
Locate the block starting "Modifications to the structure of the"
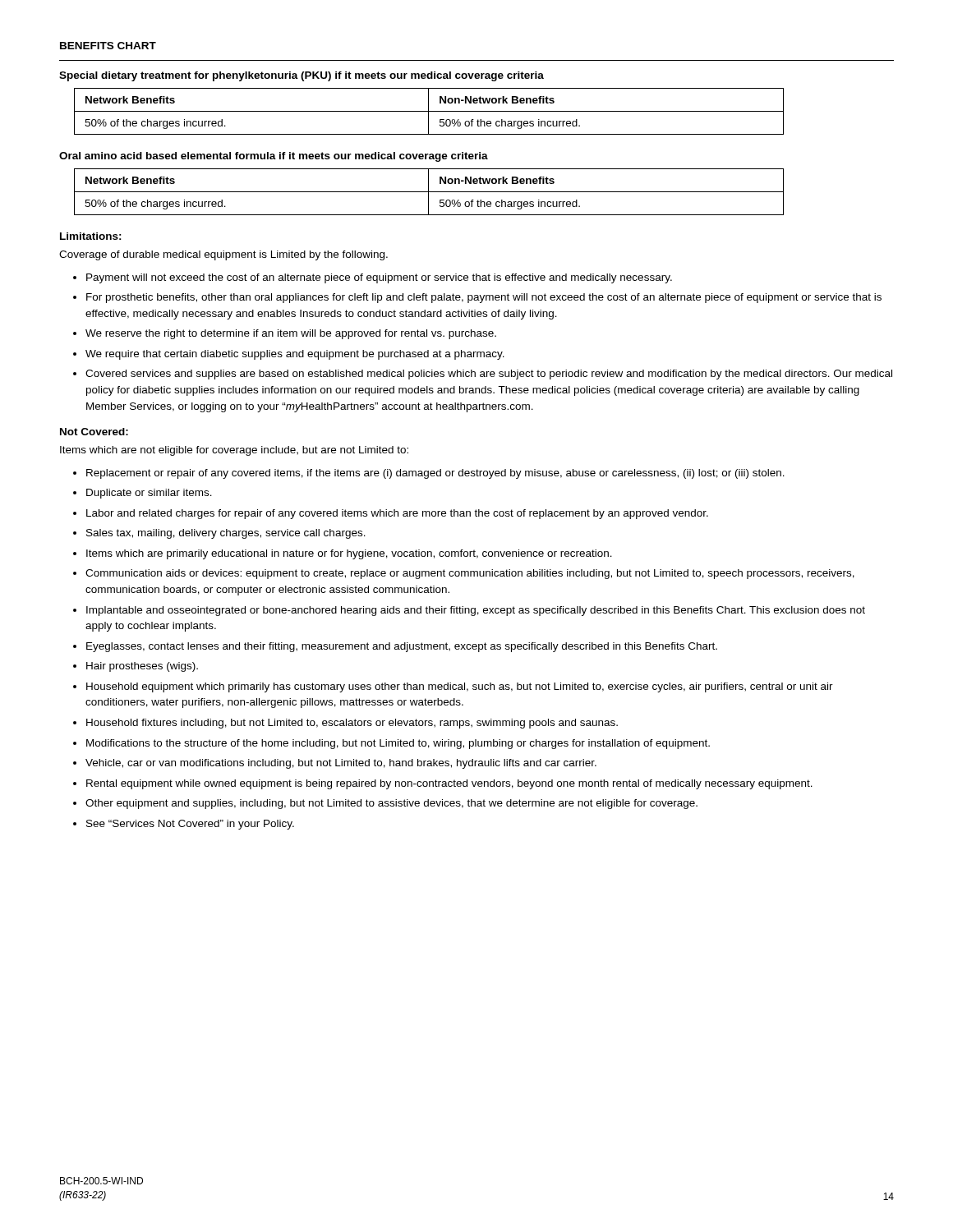point(398,743)
